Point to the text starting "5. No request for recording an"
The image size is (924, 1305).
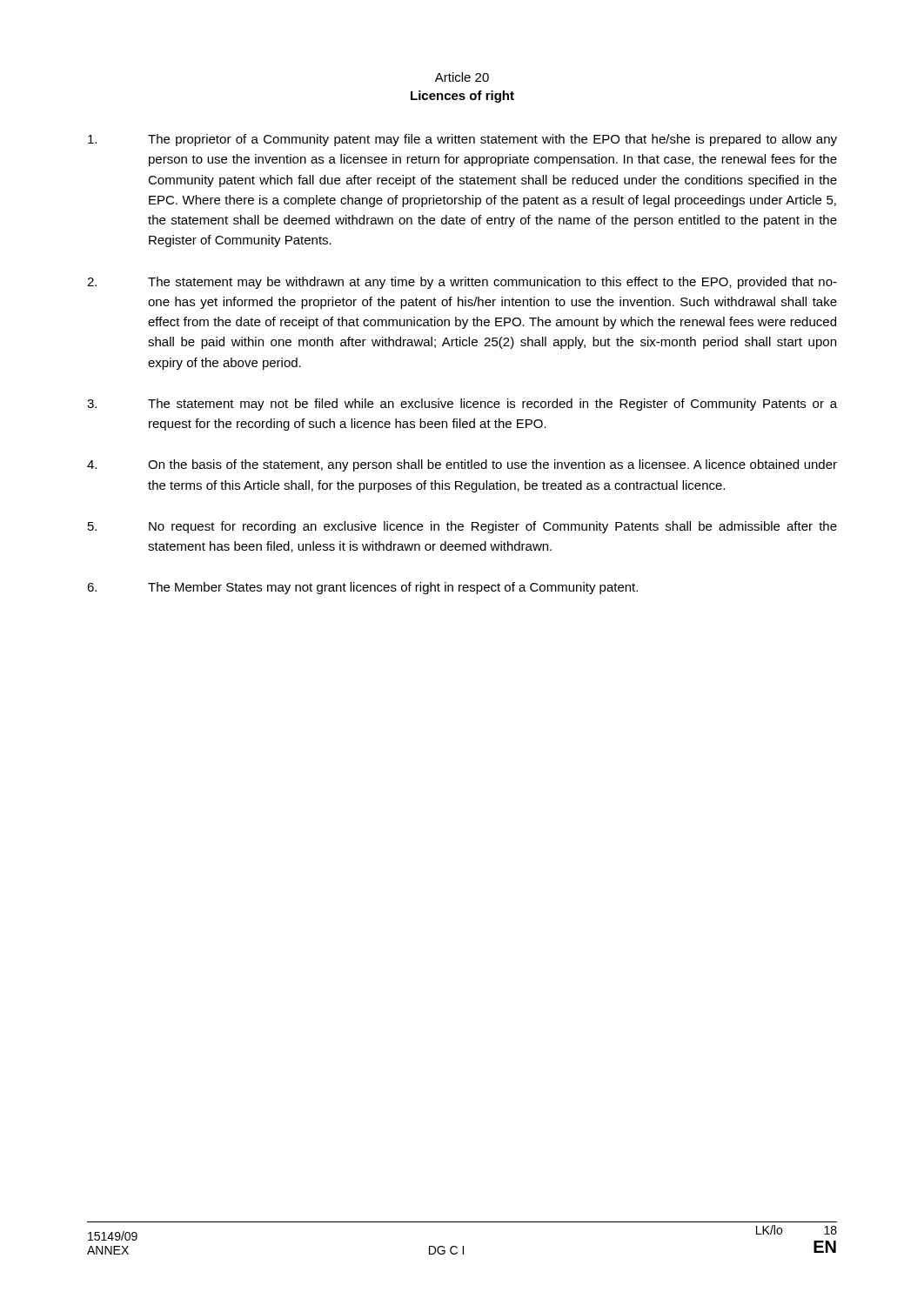(462, 536)
